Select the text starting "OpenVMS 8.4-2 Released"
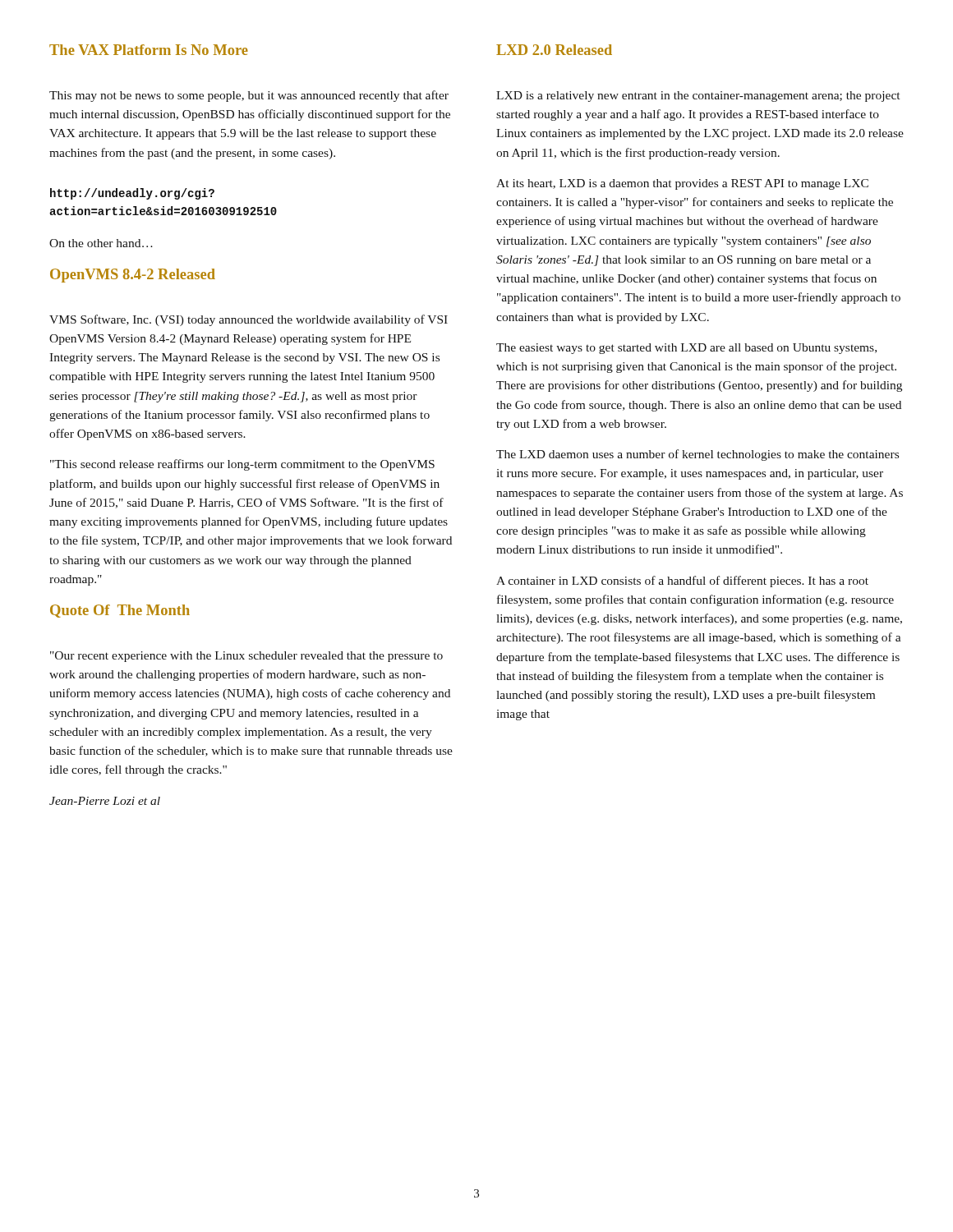Image resolution: width=953 pixels, height=1232 pixels. [133, 276]
